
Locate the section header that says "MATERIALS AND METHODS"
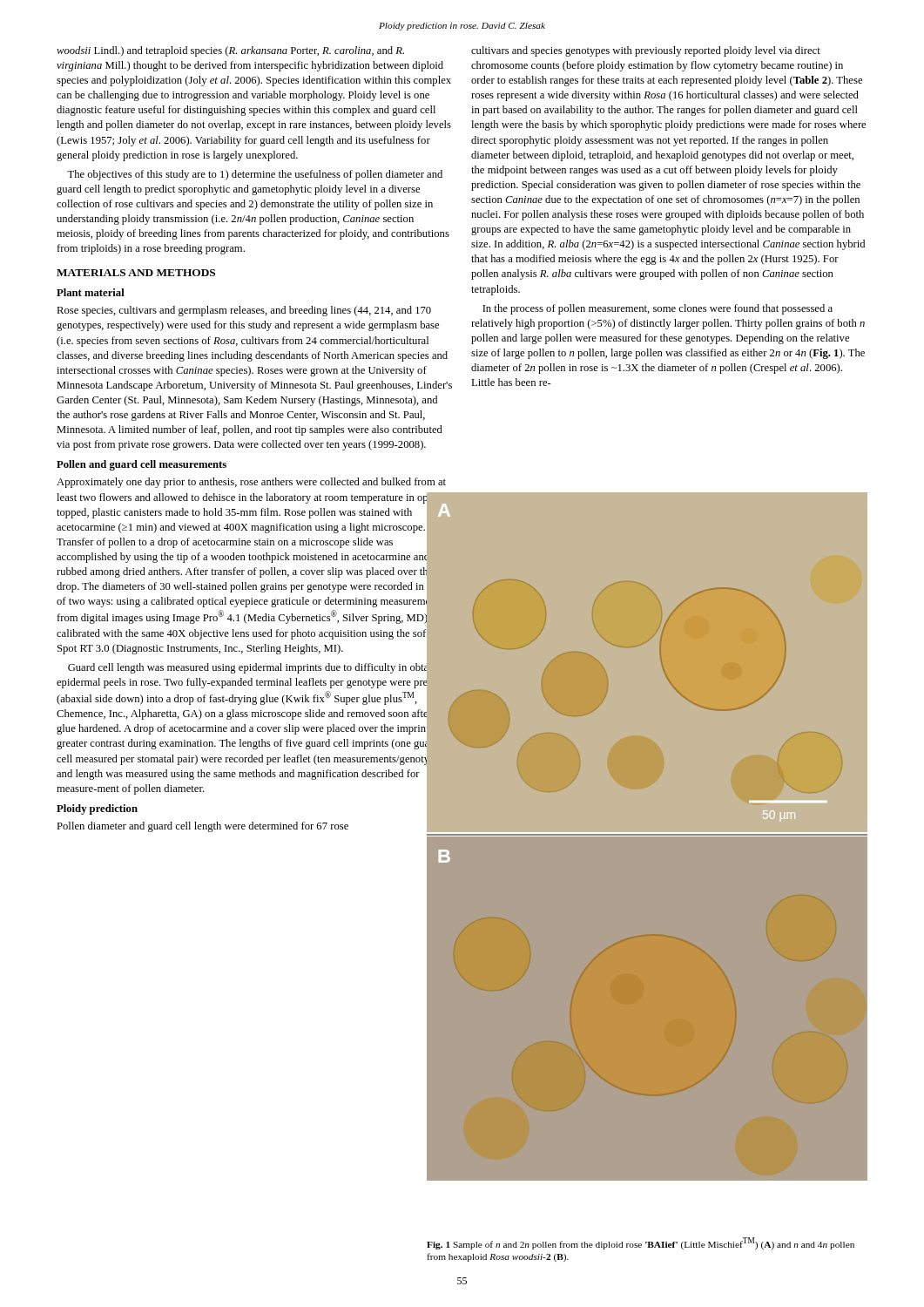[x=136, y=273]
